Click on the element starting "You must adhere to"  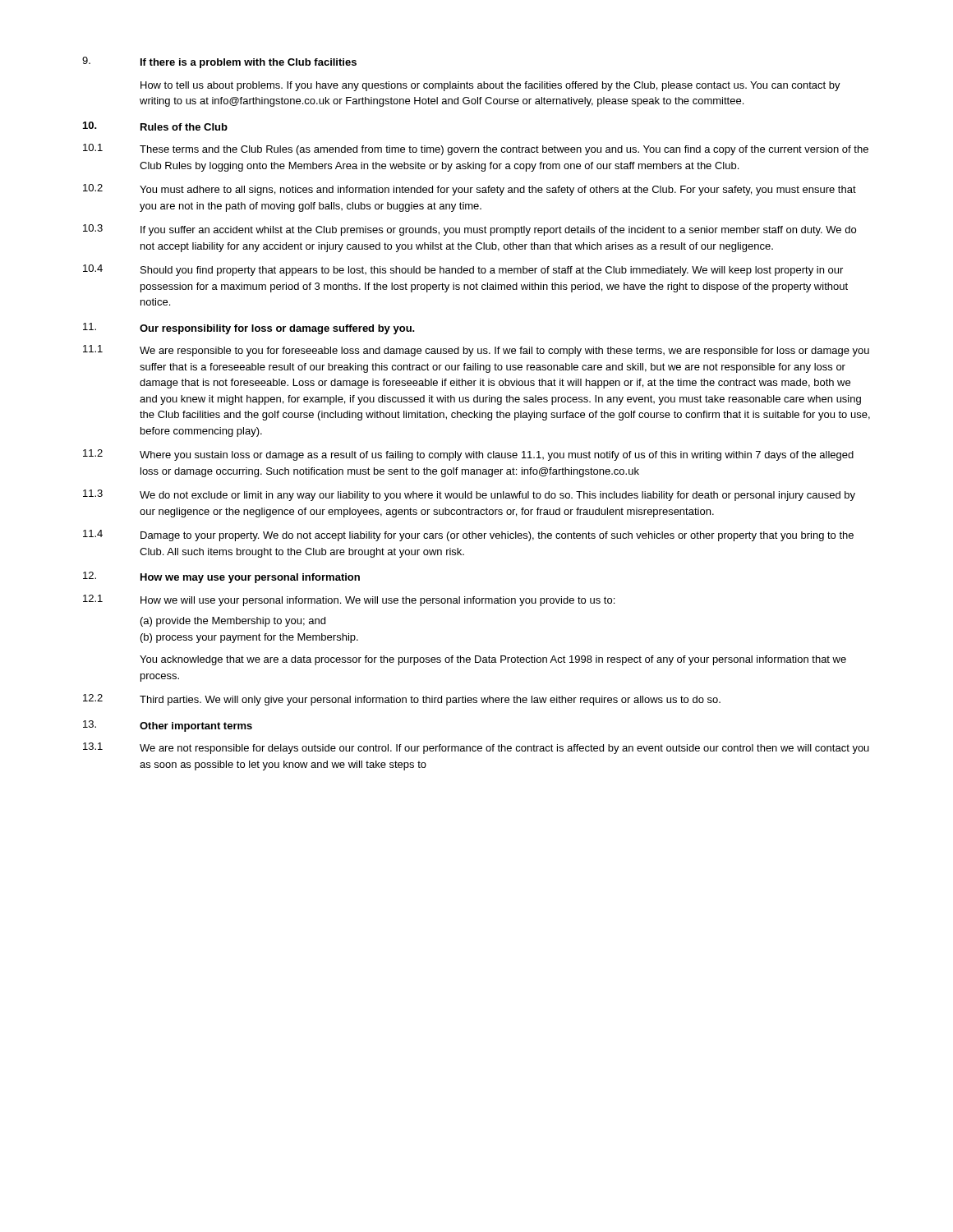(x=498, y=197)
